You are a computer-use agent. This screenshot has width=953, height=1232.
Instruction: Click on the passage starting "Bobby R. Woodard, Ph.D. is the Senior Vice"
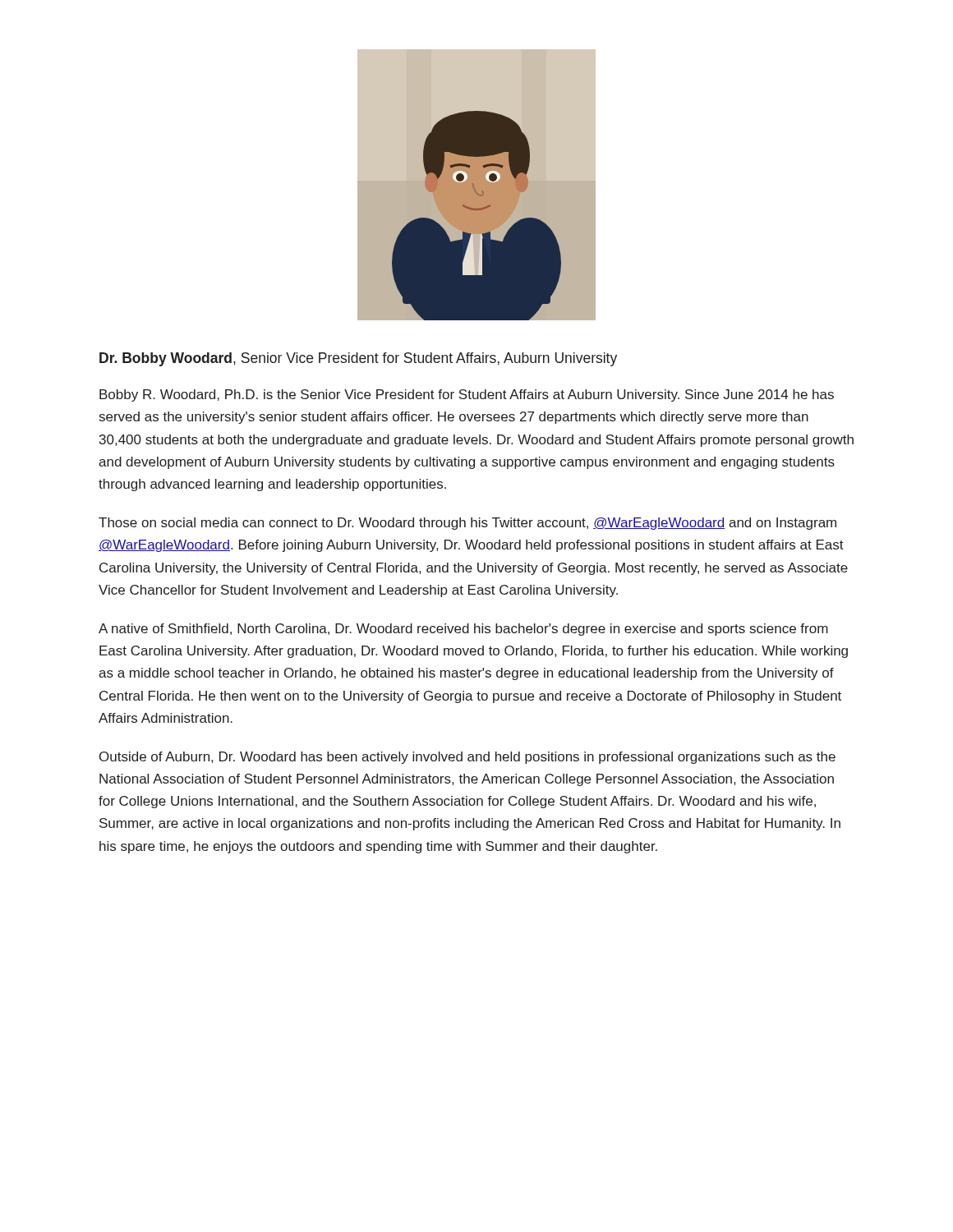(x=476, y=440)
